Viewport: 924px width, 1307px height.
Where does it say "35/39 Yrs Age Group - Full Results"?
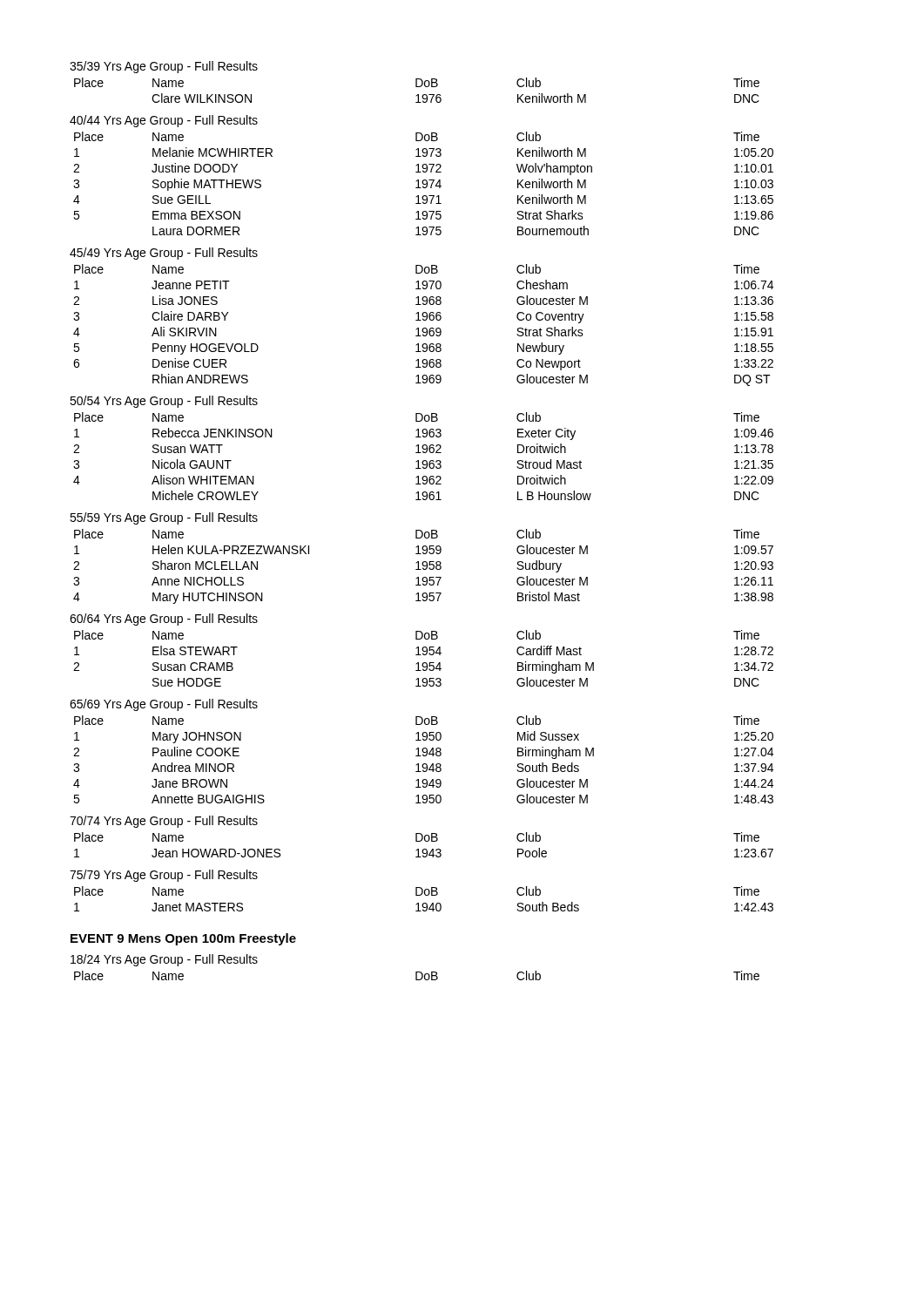164,66
